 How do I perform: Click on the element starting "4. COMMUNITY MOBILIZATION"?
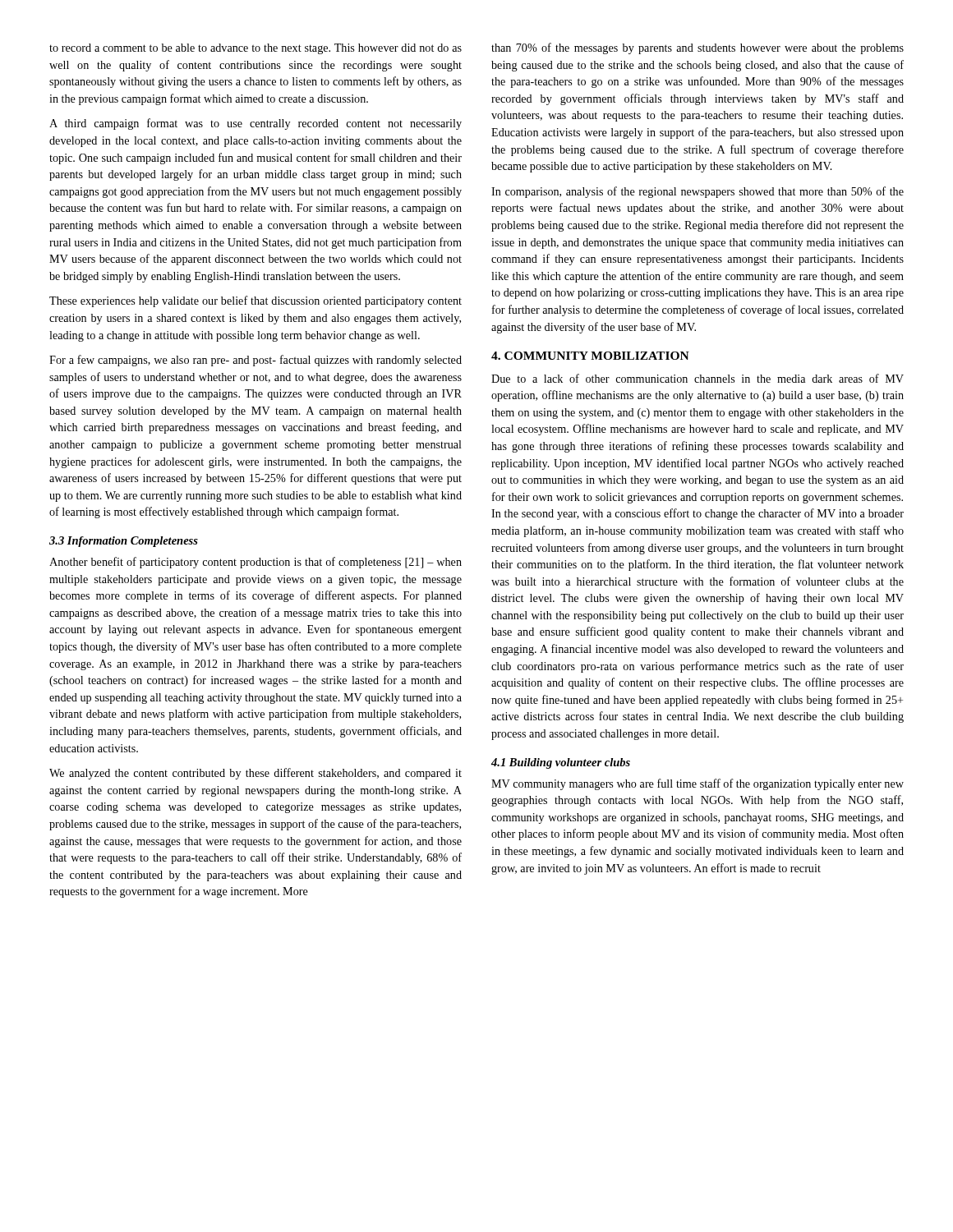(x=698, y=356)
